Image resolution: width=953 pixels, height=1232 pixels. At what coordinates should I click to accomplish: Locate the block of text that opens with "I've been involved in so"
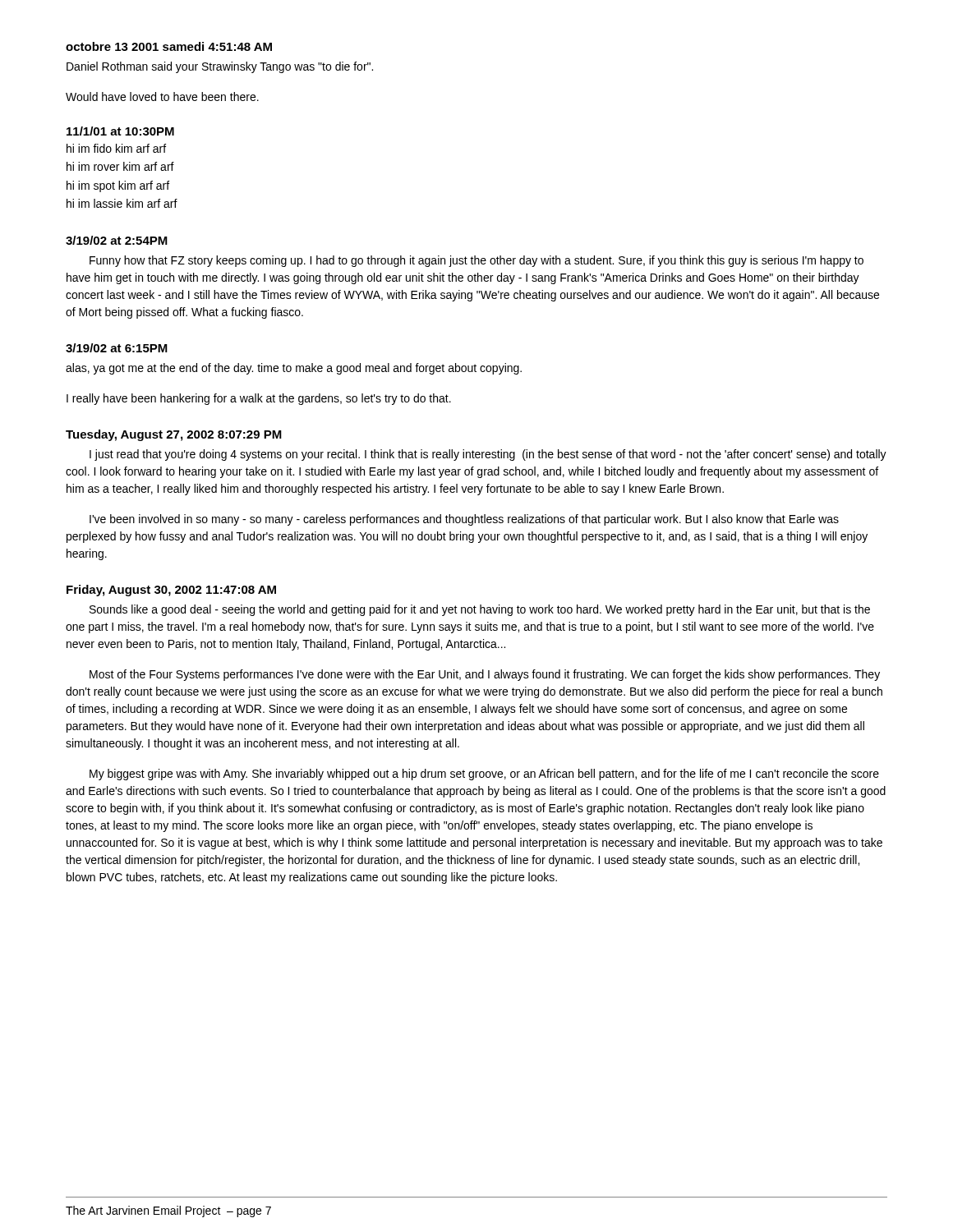[x=467, y=536]
